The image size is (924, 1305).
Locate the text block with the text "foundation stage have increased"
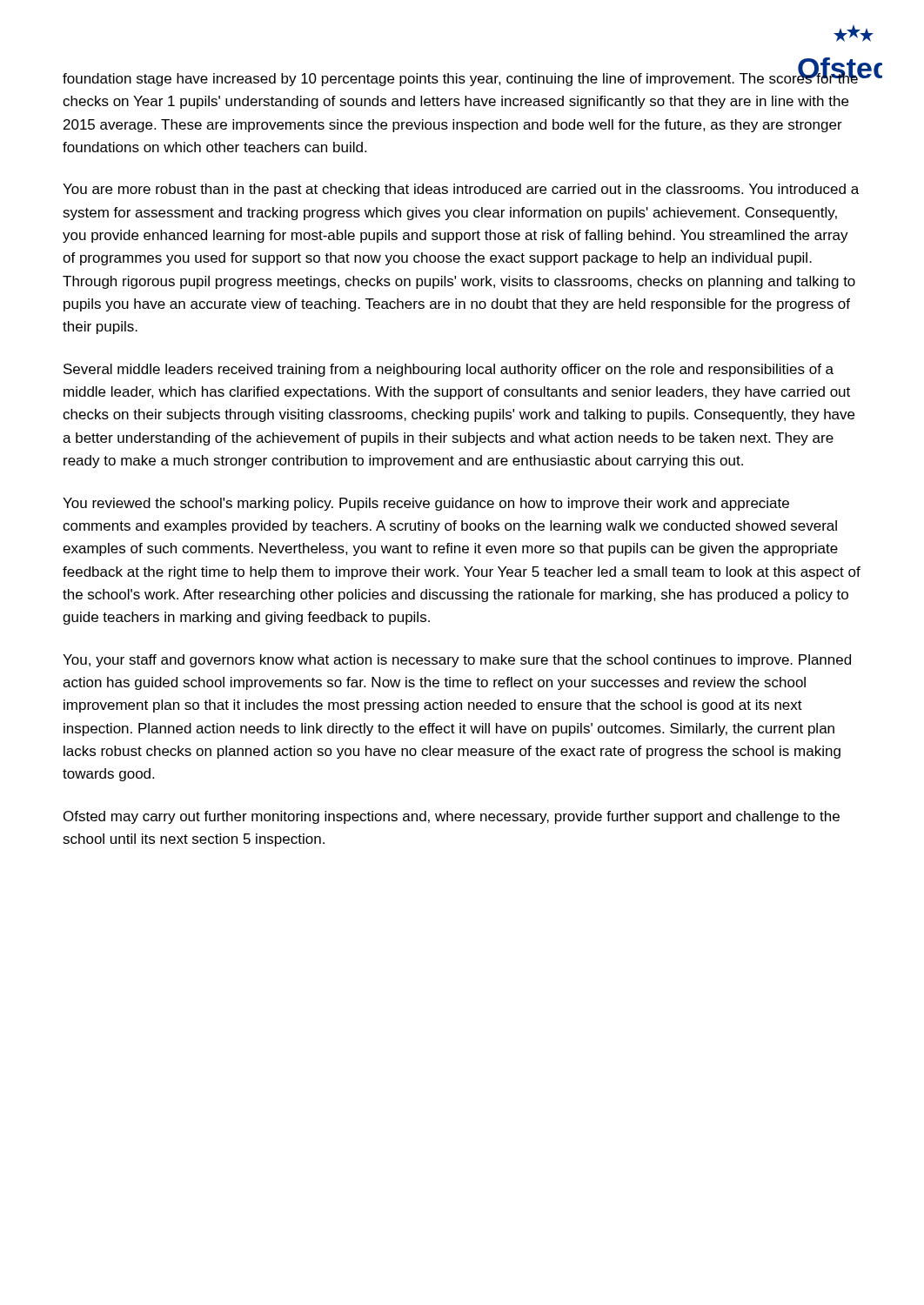(460, 113)
